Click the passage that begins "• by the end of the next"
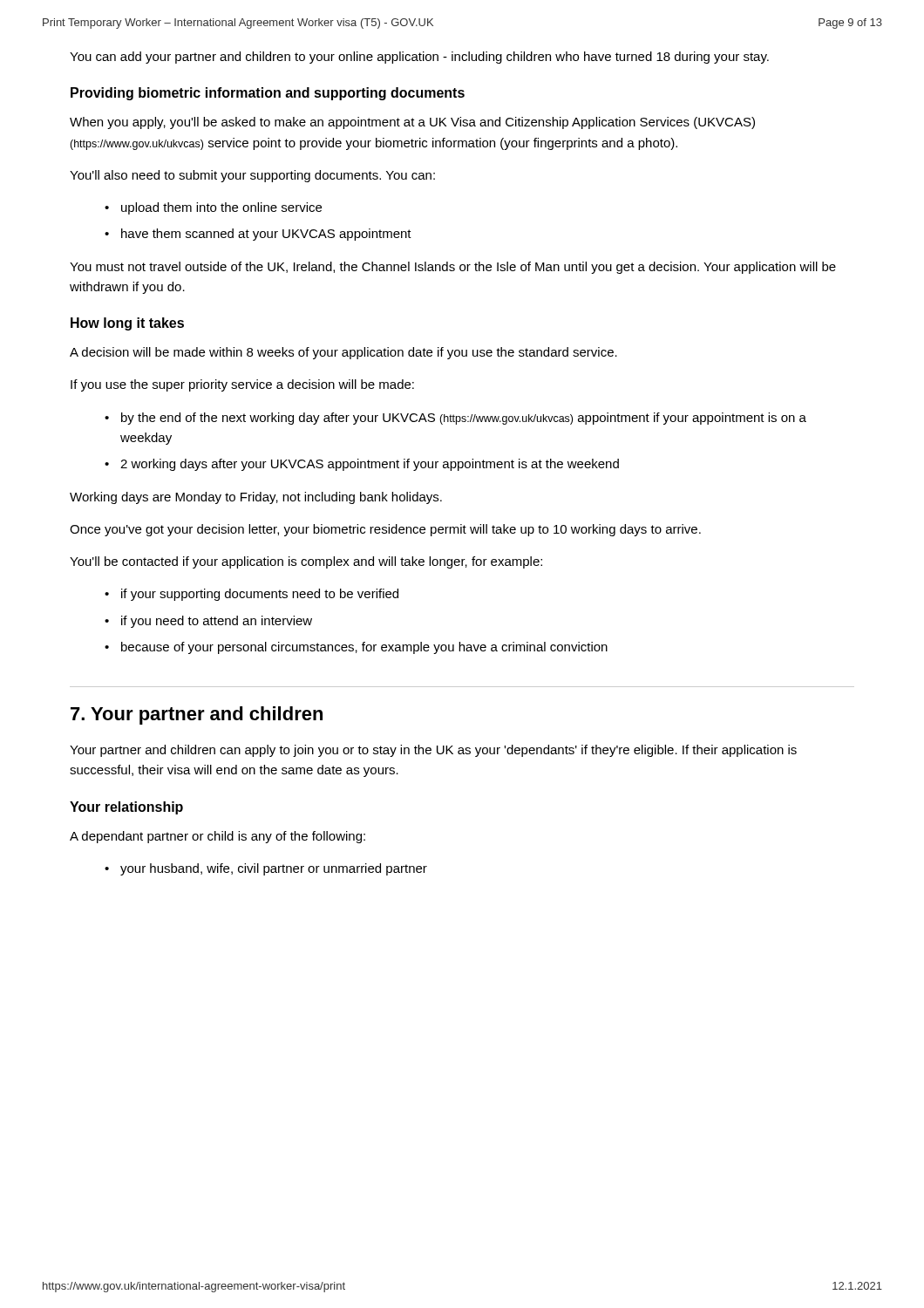 (479, 427)
